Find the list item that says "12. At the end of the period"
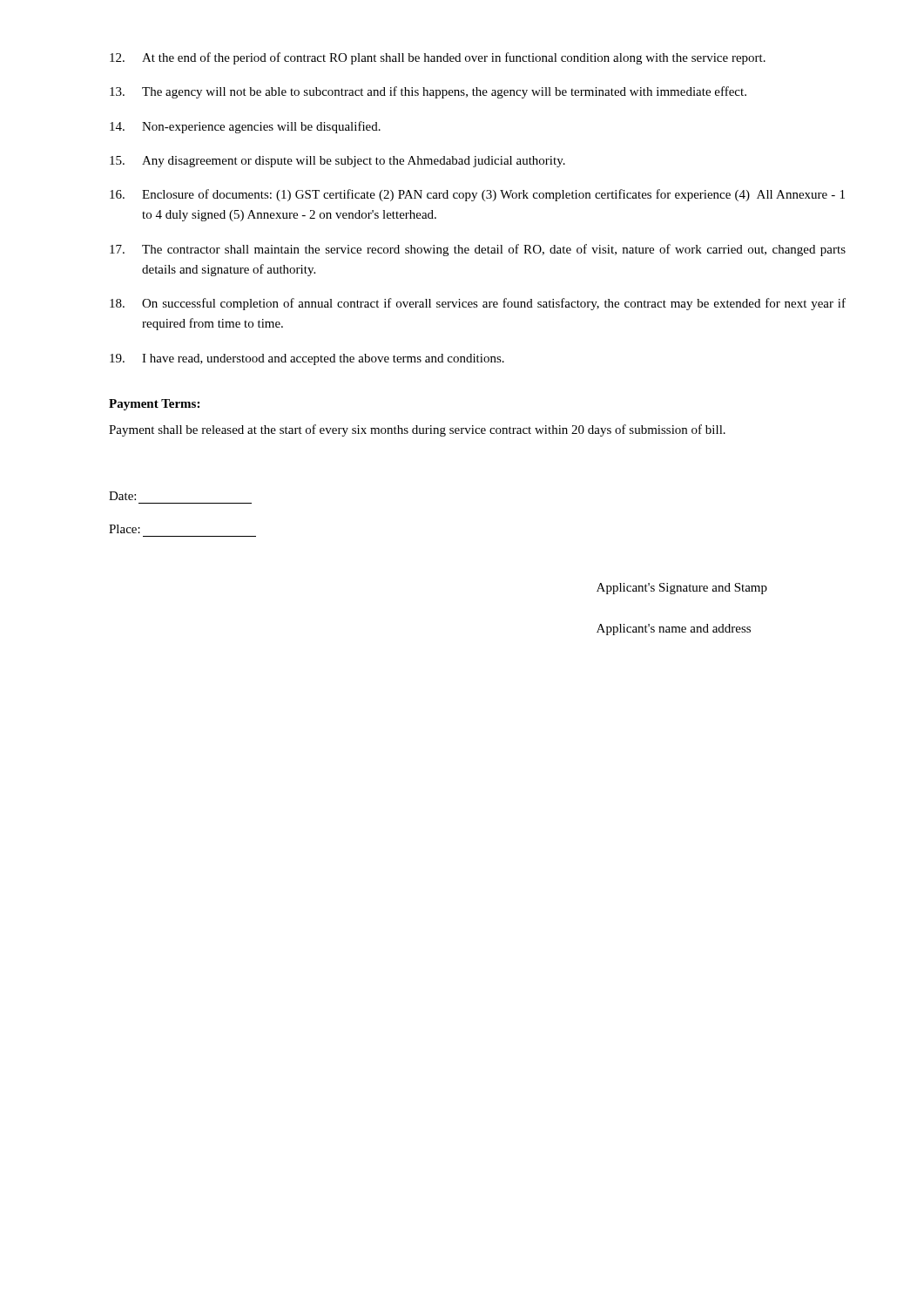The height and width of the screenshot is (1307, 924). click(x=477, y=58)
